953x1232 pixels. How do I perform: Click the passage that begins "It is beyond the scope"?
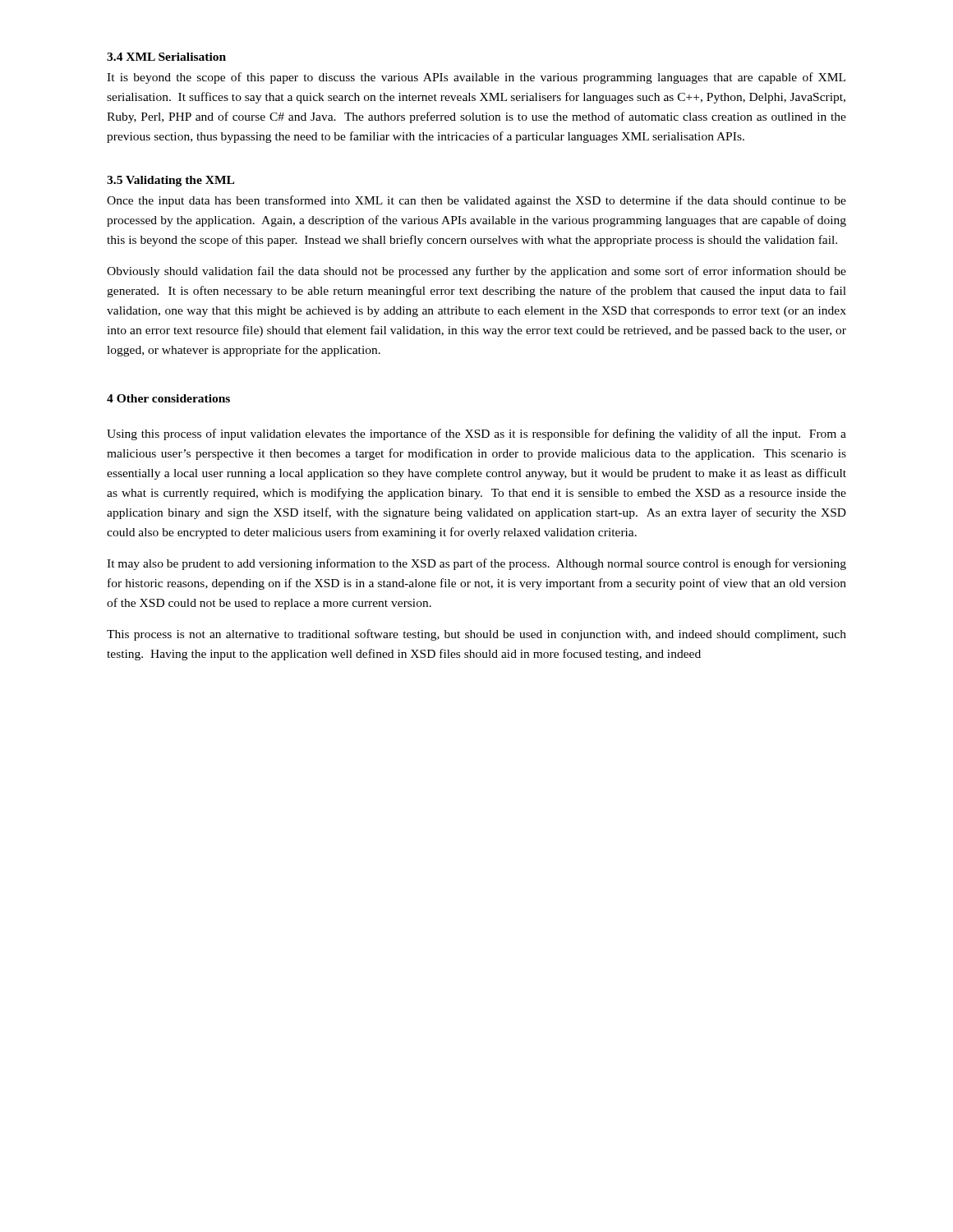click(x=476, y=107)
